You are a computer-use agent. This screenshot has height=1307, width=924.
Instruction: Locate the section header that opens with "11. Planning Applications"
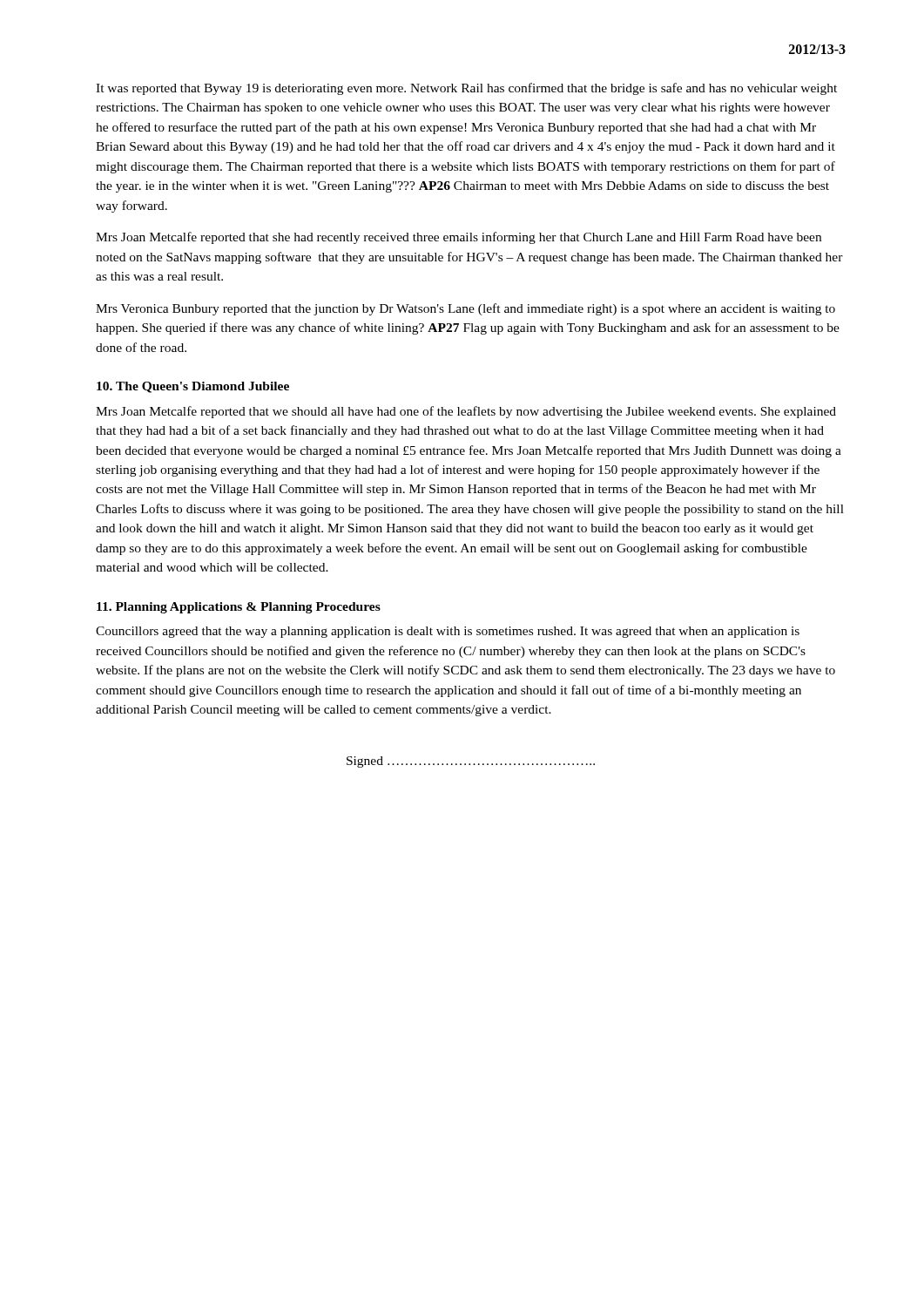[238, 606]
